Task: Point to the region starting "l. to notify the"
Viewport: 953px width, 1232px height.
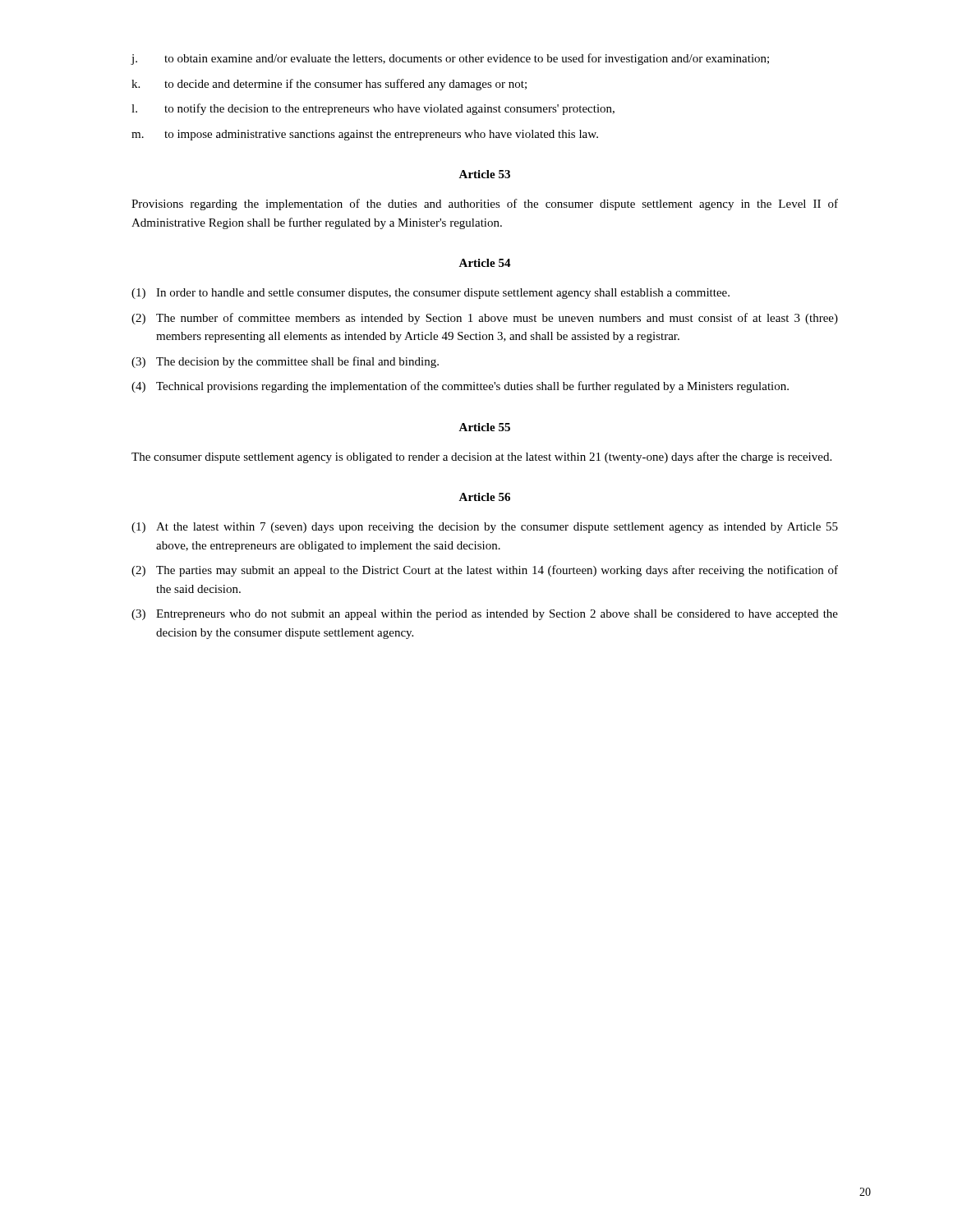Action: 485,109
